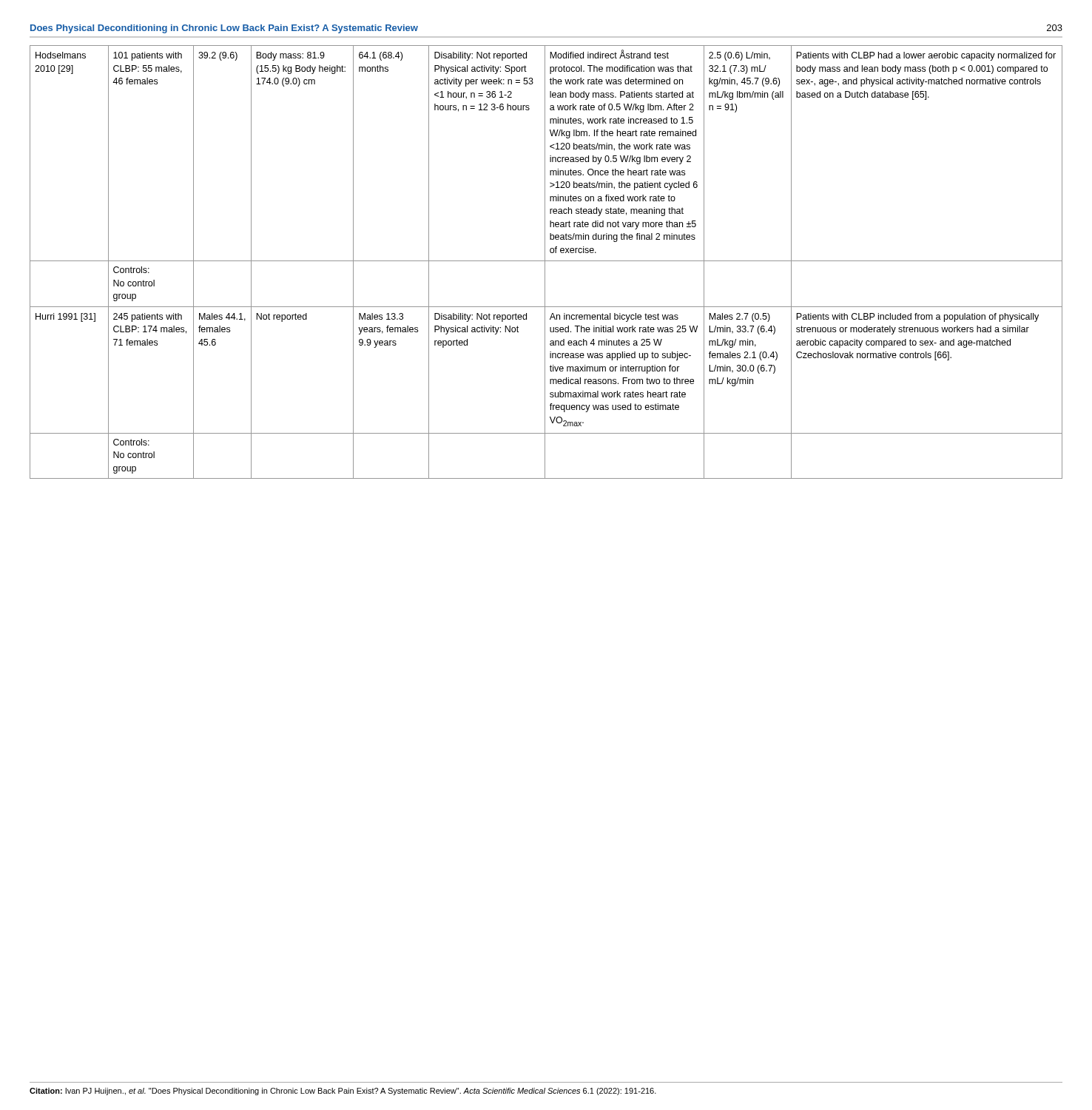Find the table that mentions "Controls: No control group"
This screenshot has height=1110, width=1092.
click(546, 262)
